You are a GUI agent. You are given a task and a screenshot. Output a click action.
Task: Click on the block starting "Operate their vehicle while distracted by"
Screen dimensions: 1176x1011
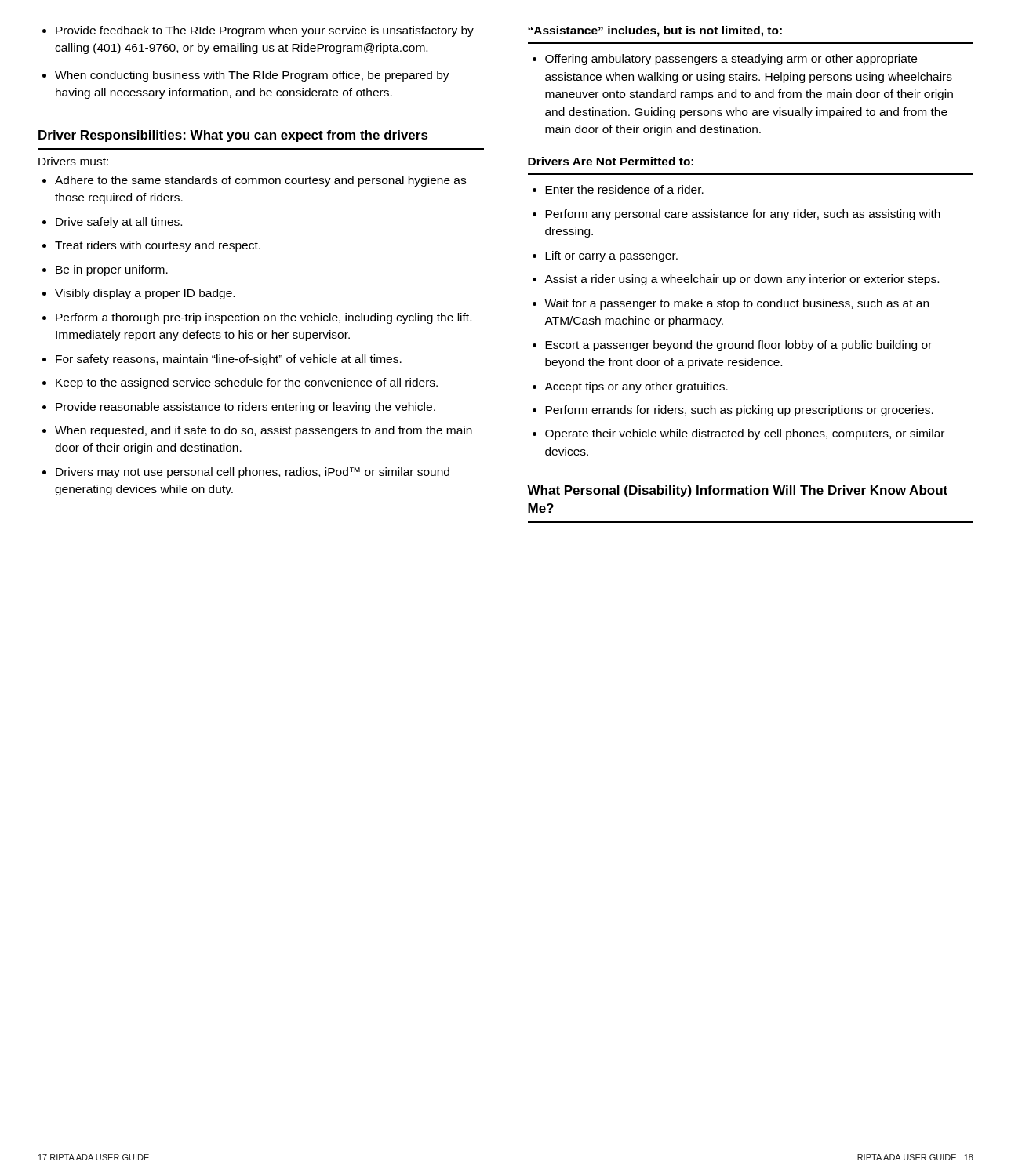click(x=745, y=442)
